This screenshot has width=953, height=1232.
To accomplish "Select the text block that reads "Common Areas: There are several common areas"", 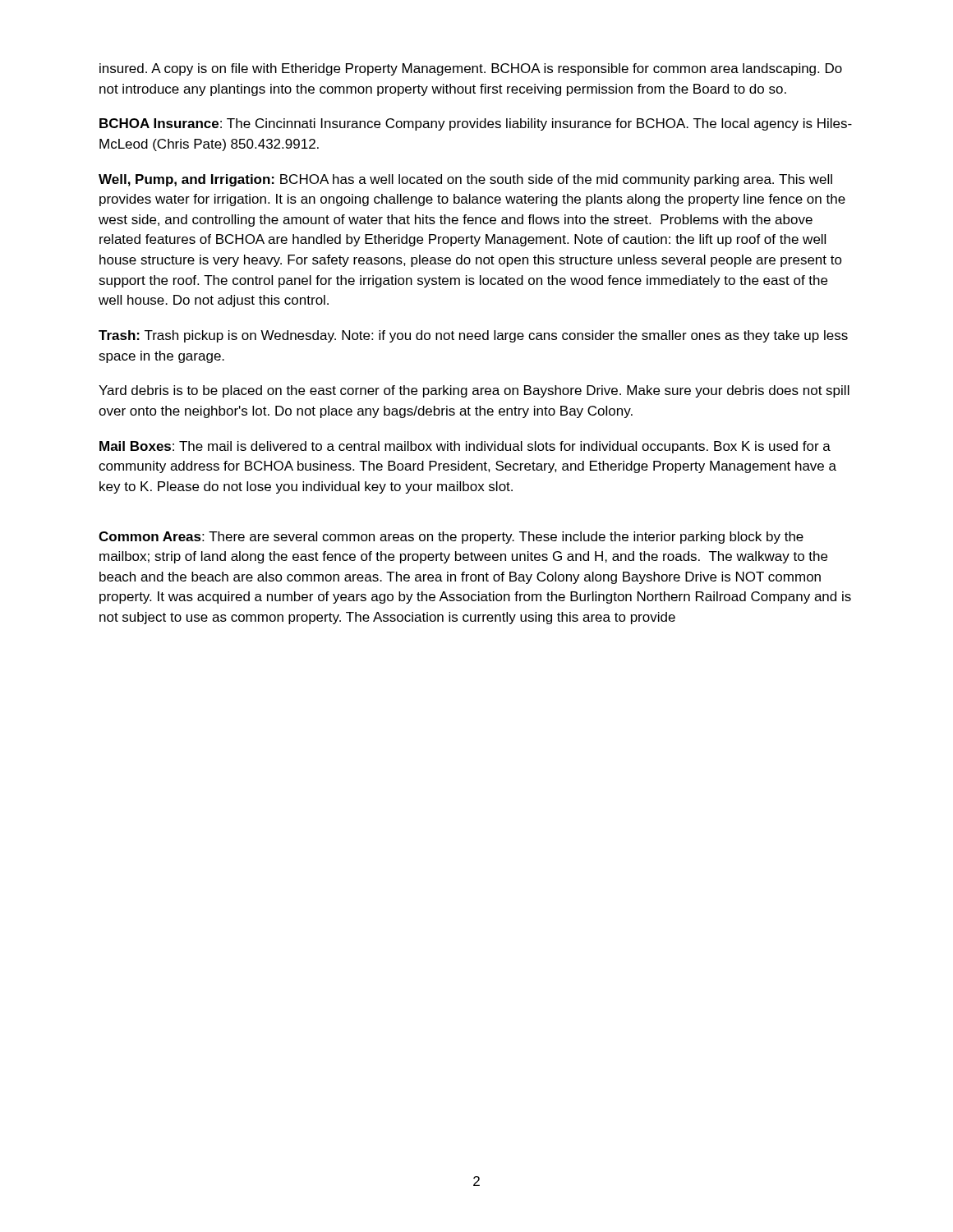I will coord(475,577).
